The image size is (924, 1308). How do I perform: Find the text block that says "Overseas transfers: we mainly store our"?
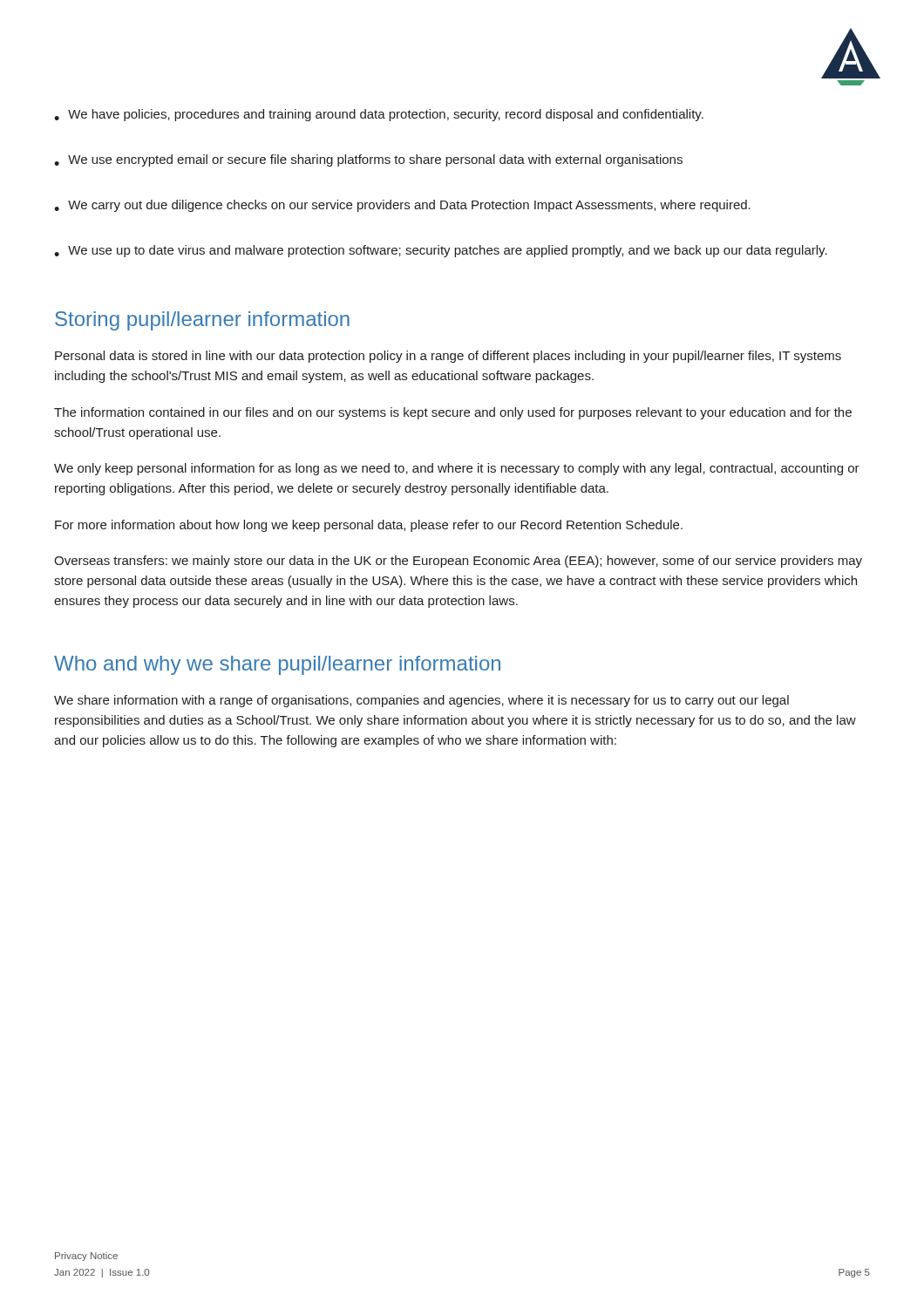pyautogui.click(x=458, y=580)
